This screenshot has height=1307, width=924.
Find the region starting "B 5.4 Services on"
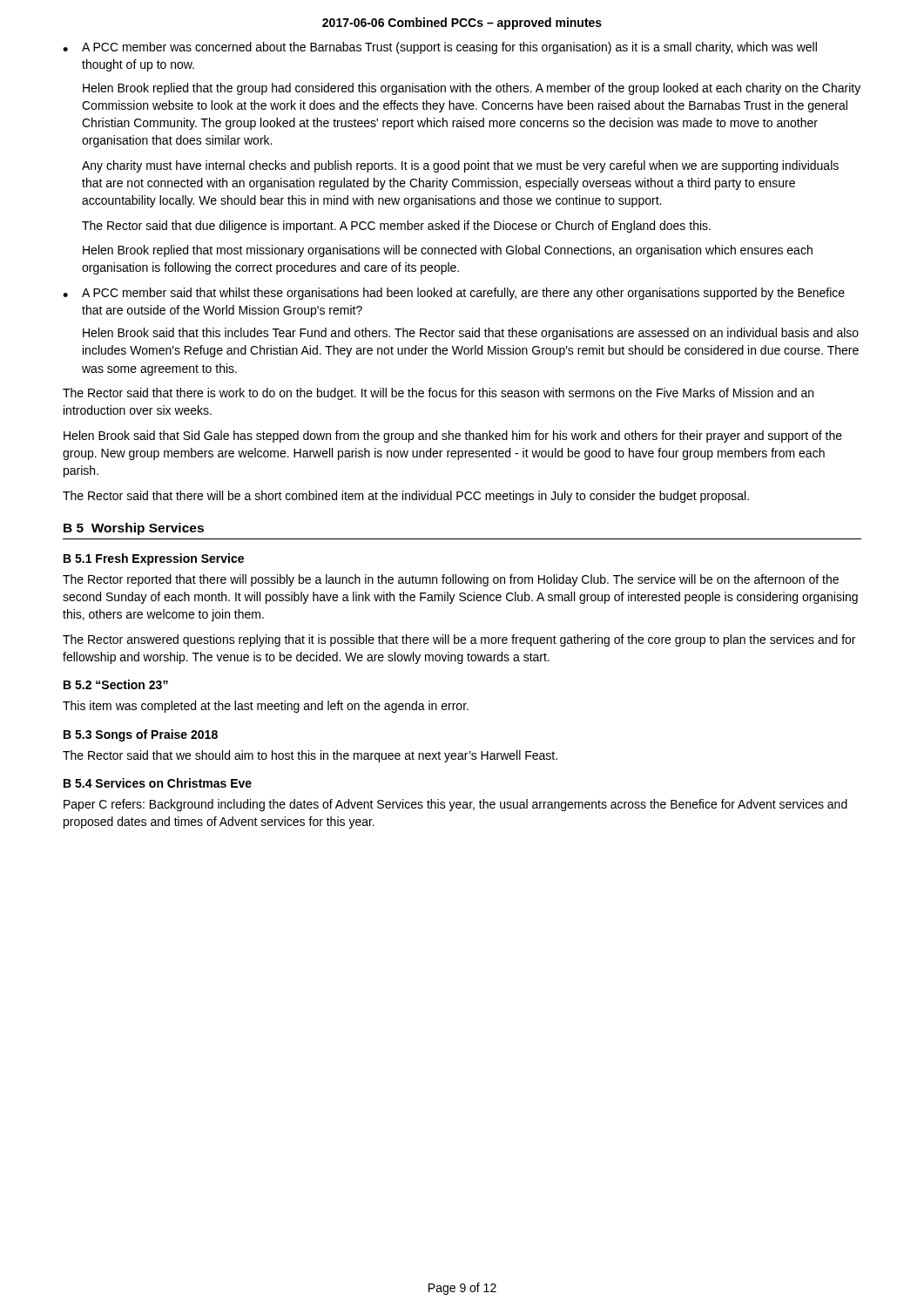pos(157,783)
